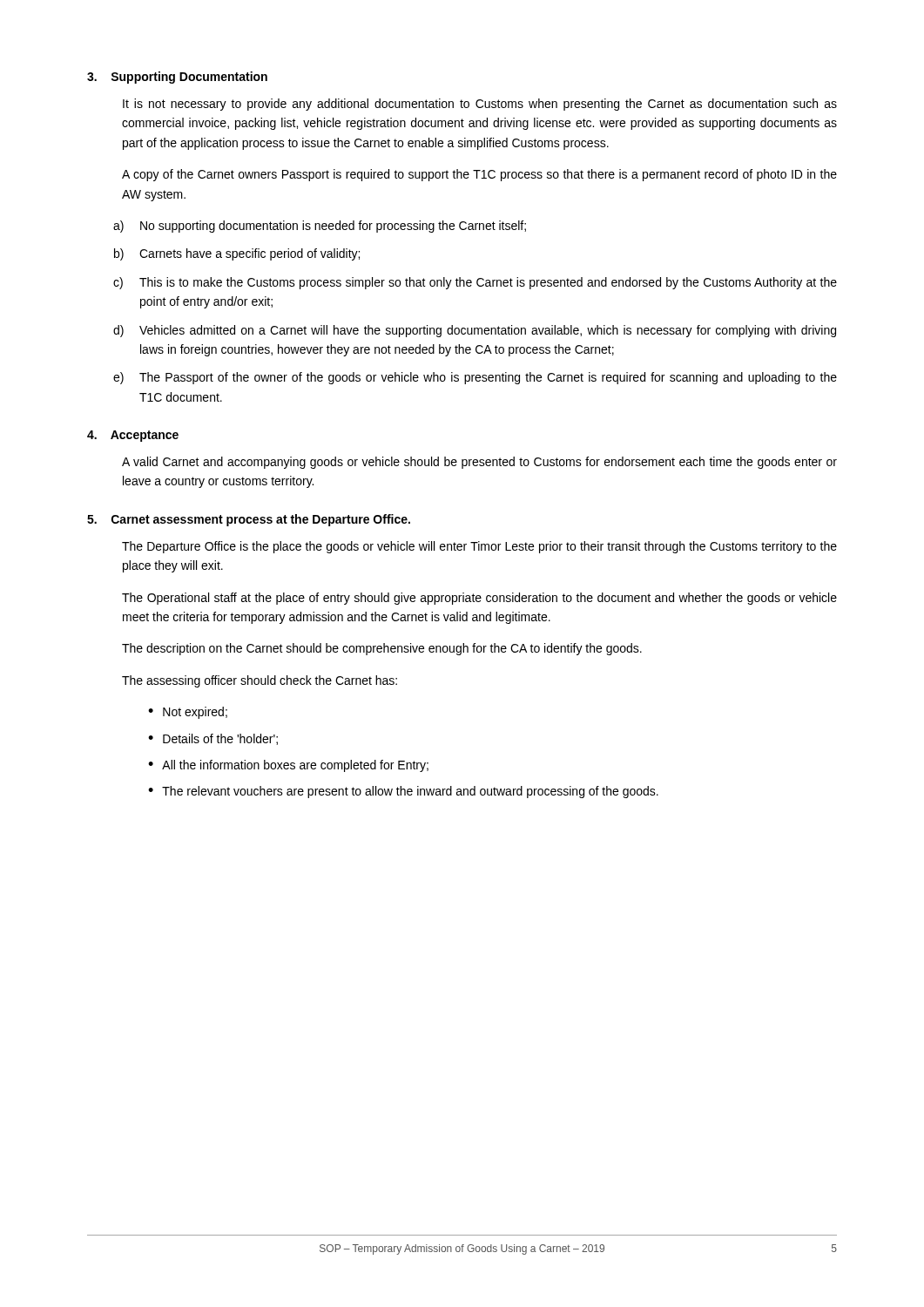
Task: Point to the element starting "• Details of the"
Action: coord(213,739)
